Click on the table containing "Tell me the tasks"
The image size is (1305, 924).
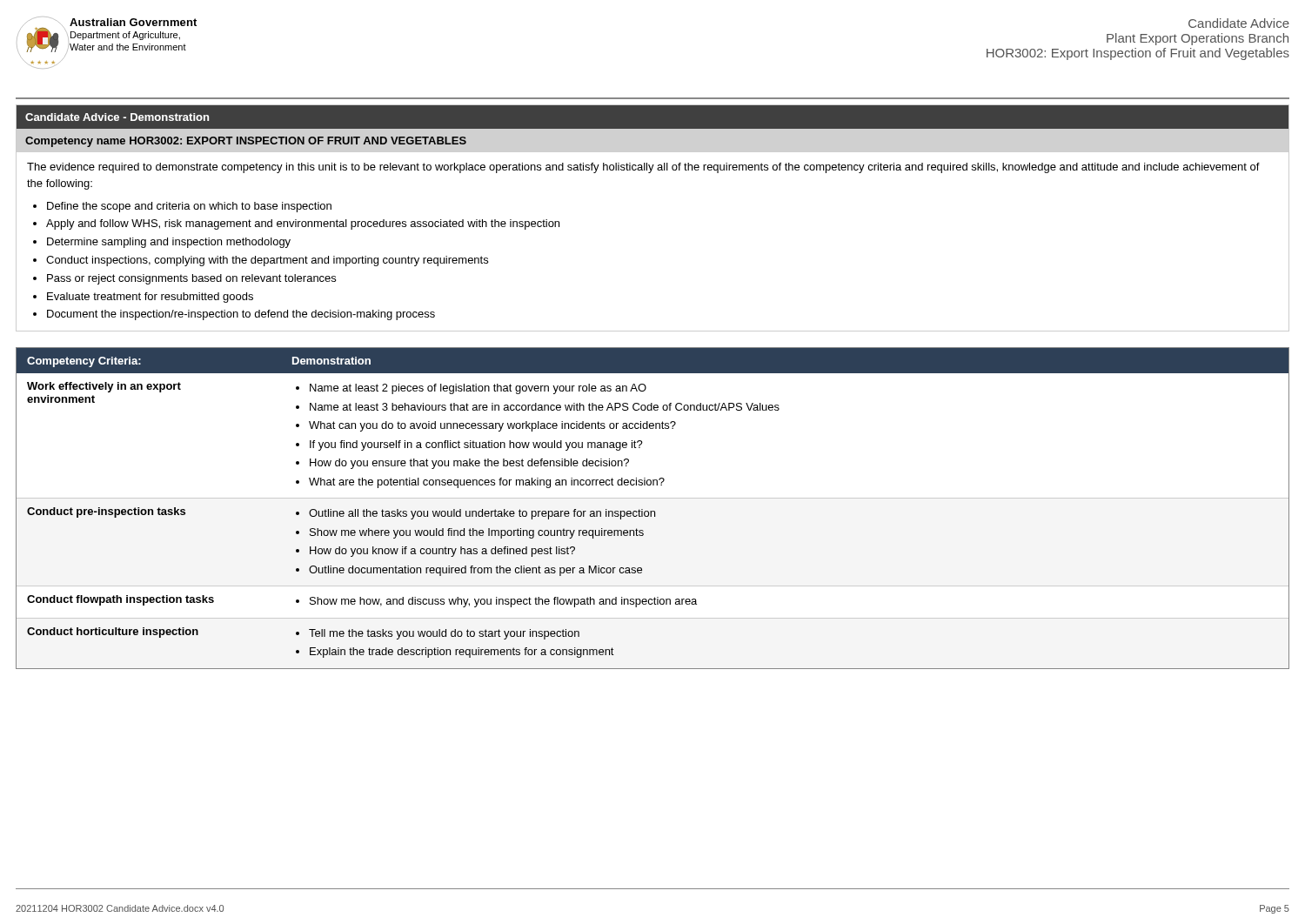(x=652, y=508)
